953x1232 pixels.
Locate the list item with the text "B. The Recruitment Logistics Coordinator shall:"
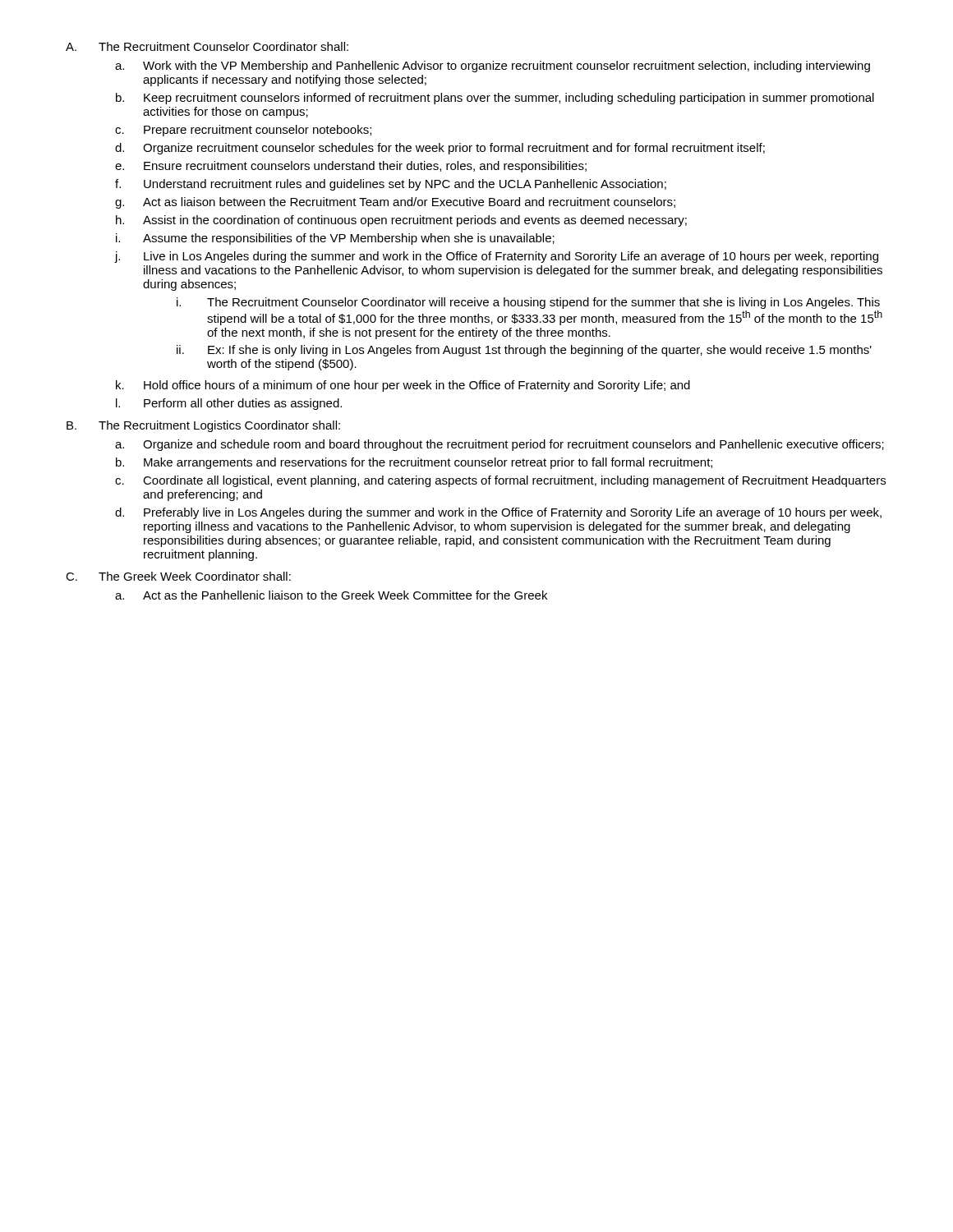click(x=203, y=425)
